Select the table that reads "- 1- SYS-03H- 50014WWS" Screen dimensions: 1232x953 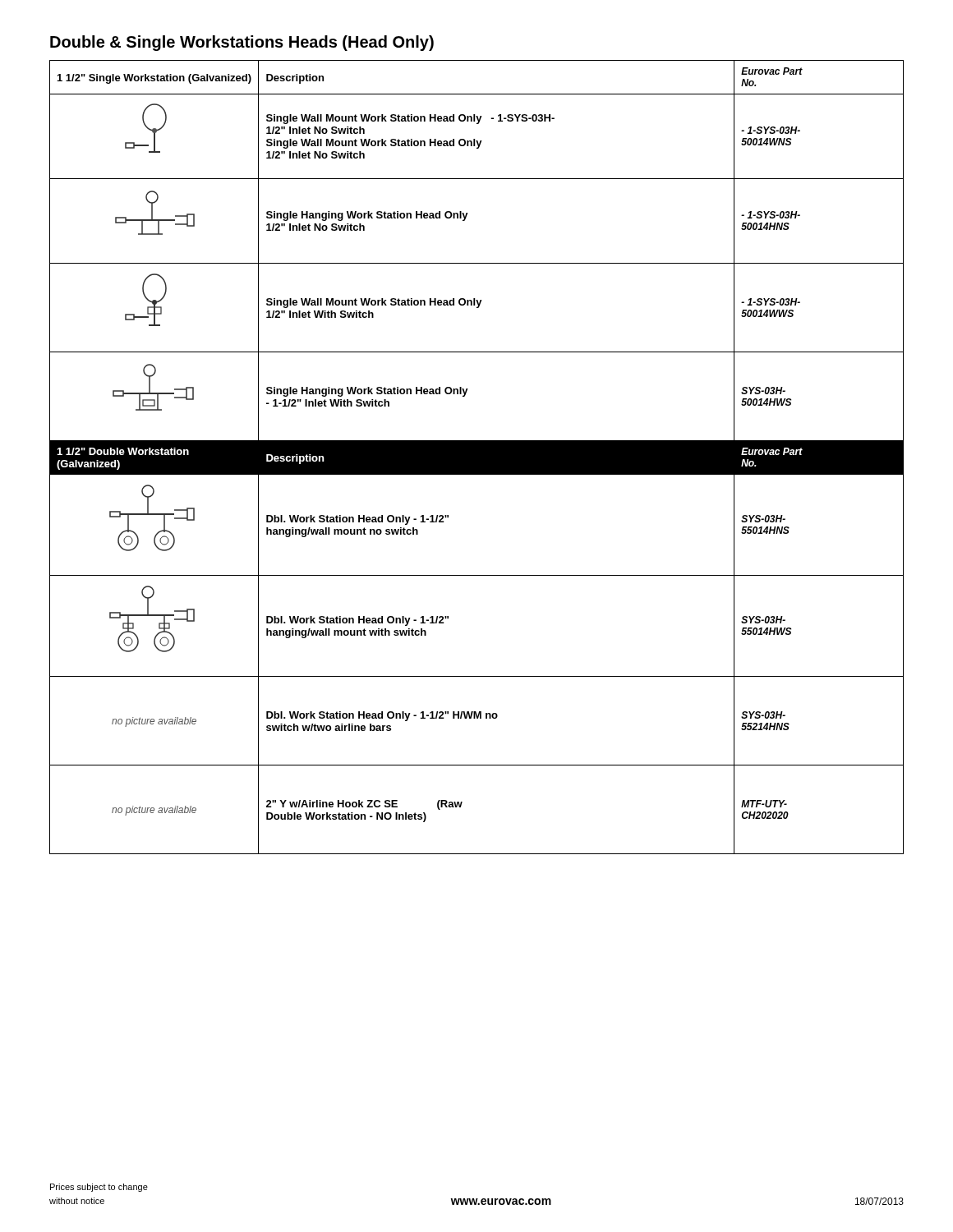[476, 457]
